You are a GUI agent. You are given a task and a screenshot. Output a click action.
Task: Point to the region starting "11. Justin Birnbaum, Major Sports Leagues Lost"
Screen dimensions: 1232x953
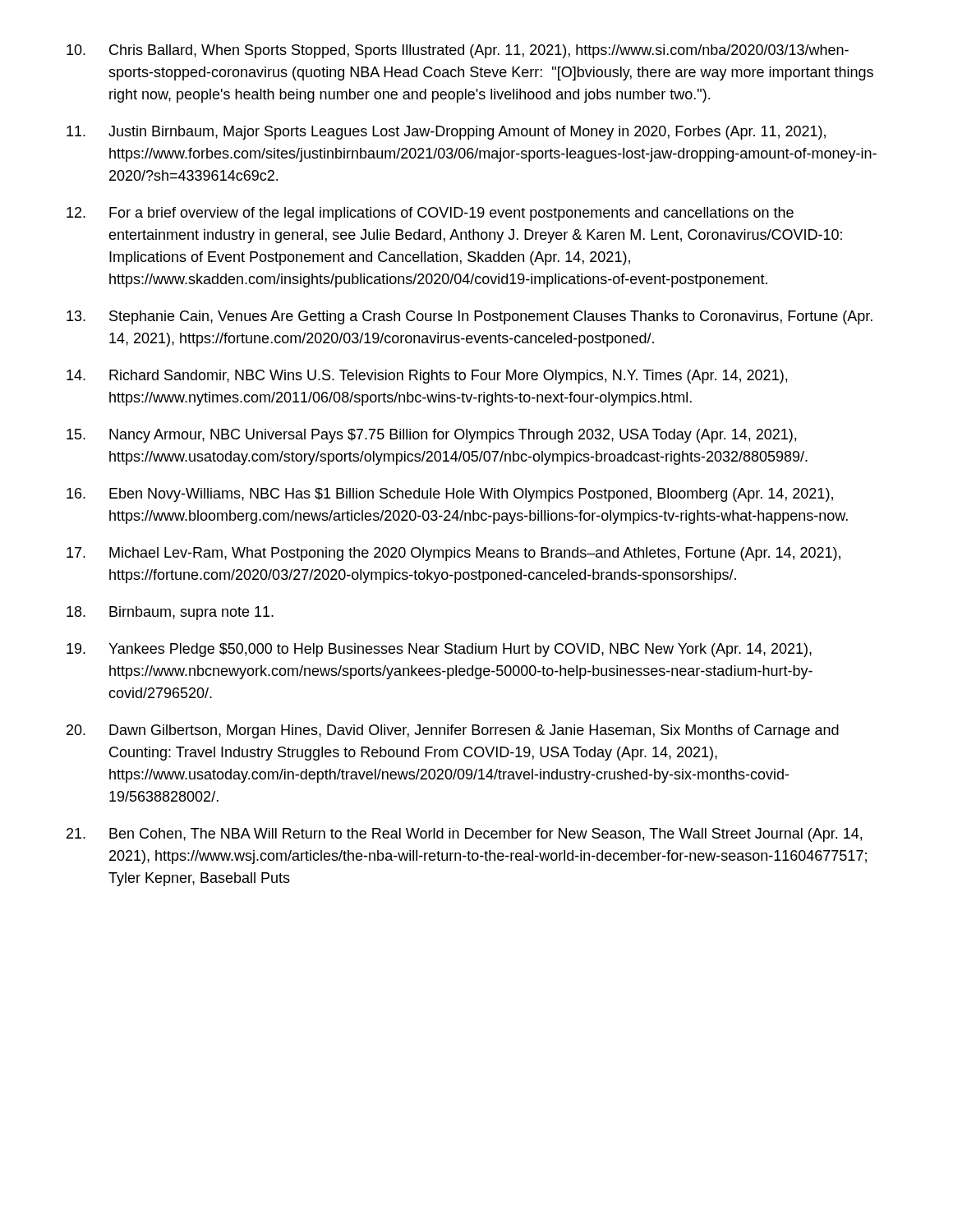[476, 154]
